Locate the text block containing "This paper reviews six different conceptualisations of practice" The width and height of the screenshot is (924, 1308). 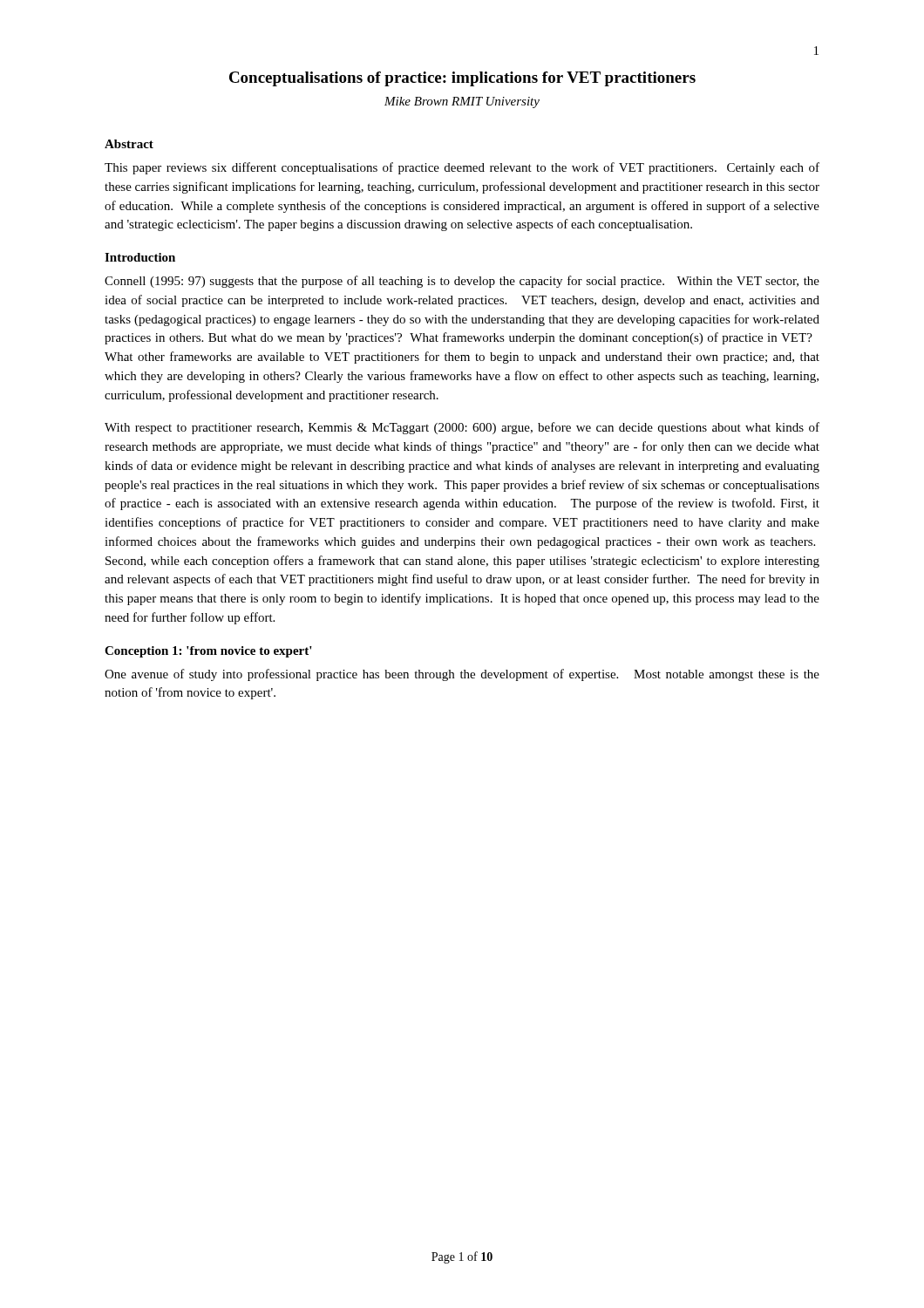click(x=462, y=196)
